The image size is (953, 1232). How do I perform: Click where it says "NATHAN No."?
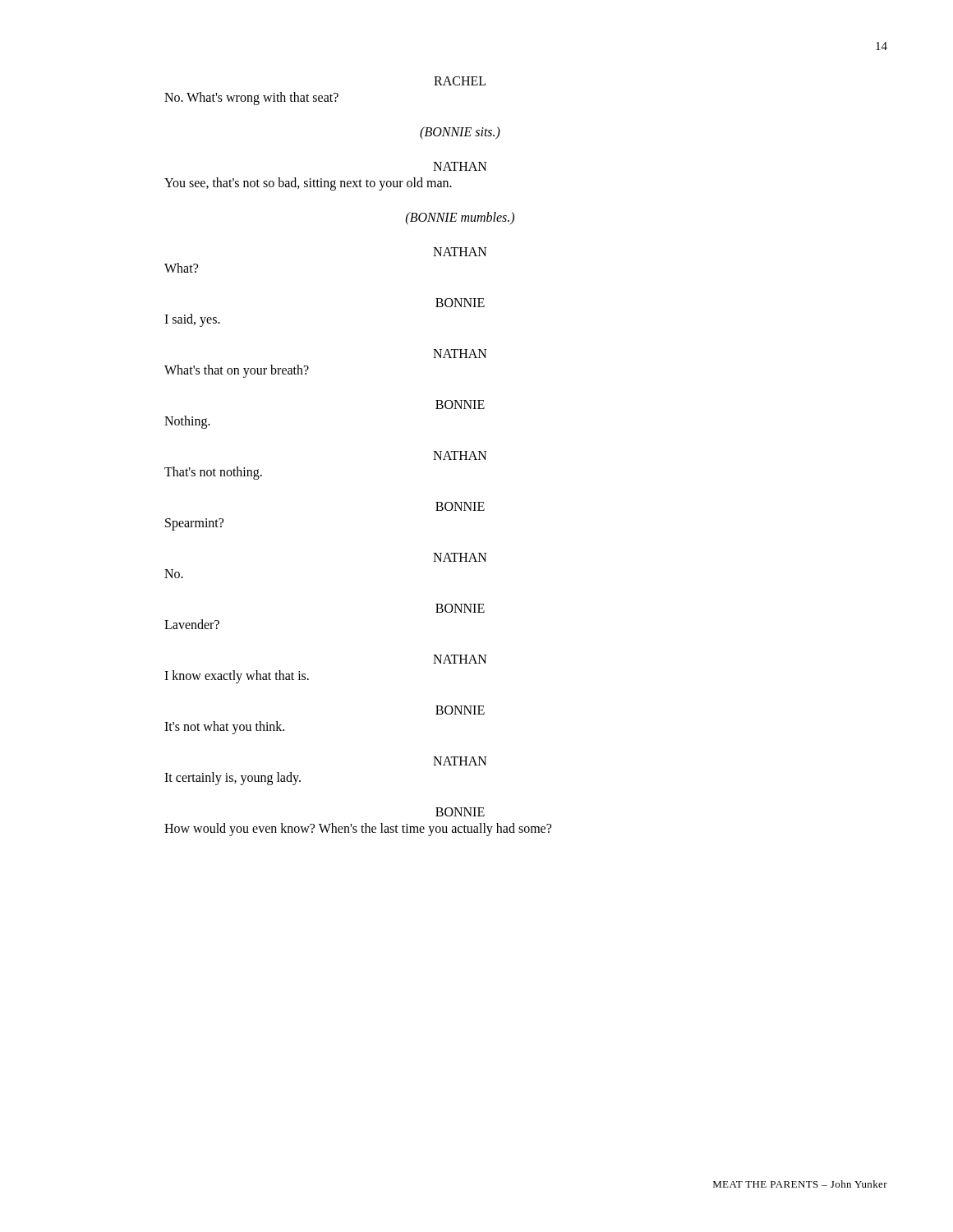460,566
